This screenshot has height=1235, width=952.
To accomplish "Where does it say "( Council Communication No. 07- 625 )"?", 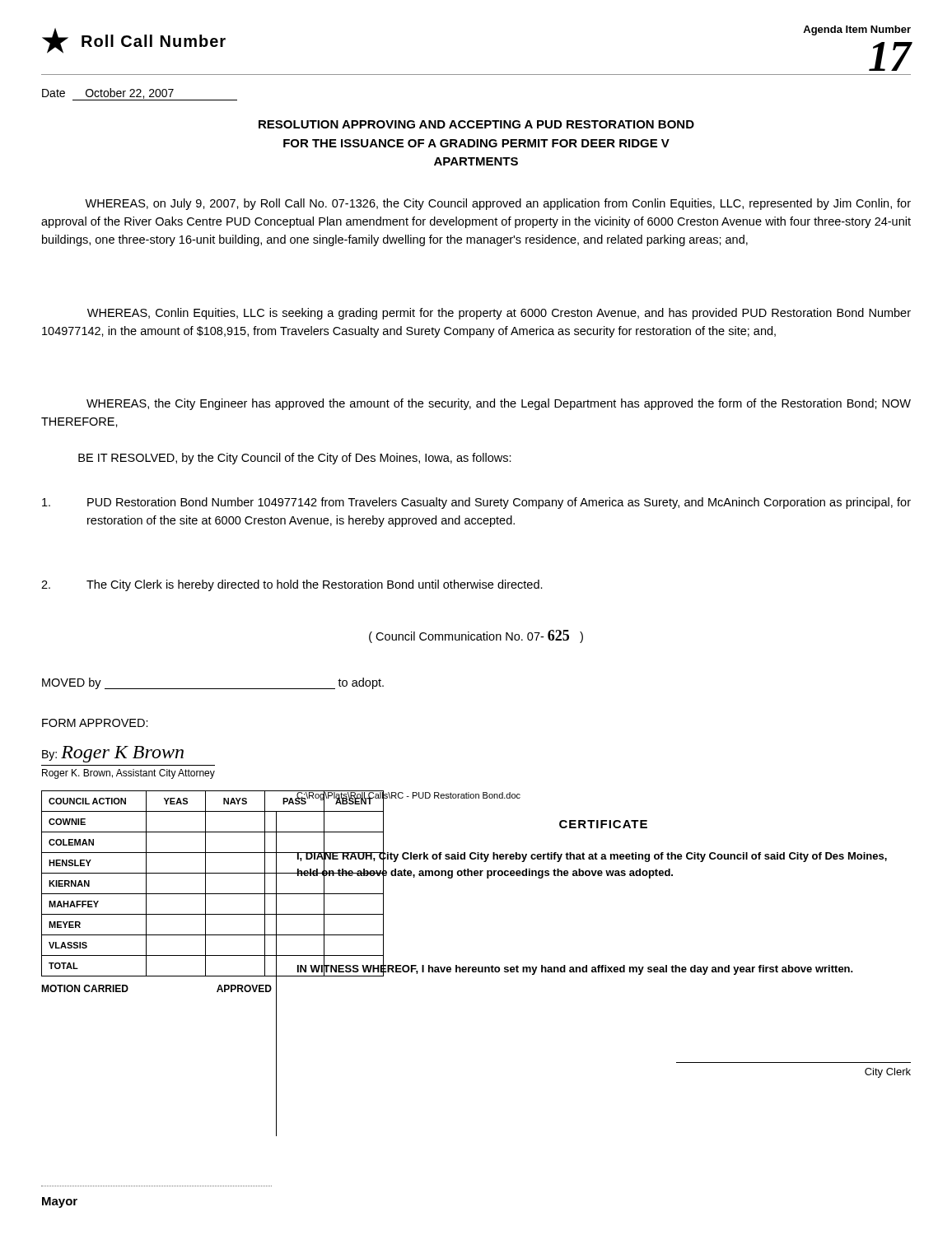I will click(x=476, y=636).
